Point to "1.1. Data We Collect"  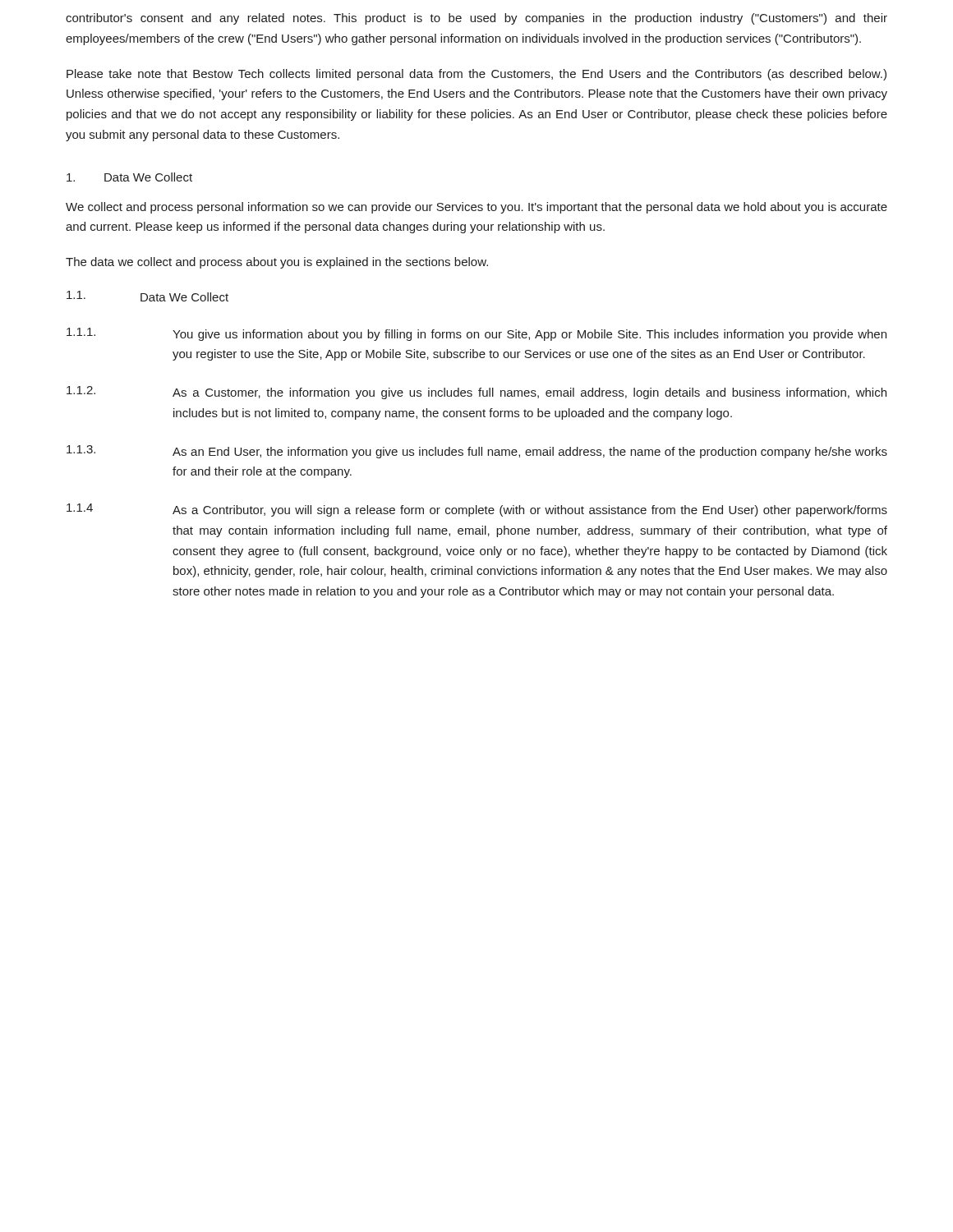click(147, 297)
